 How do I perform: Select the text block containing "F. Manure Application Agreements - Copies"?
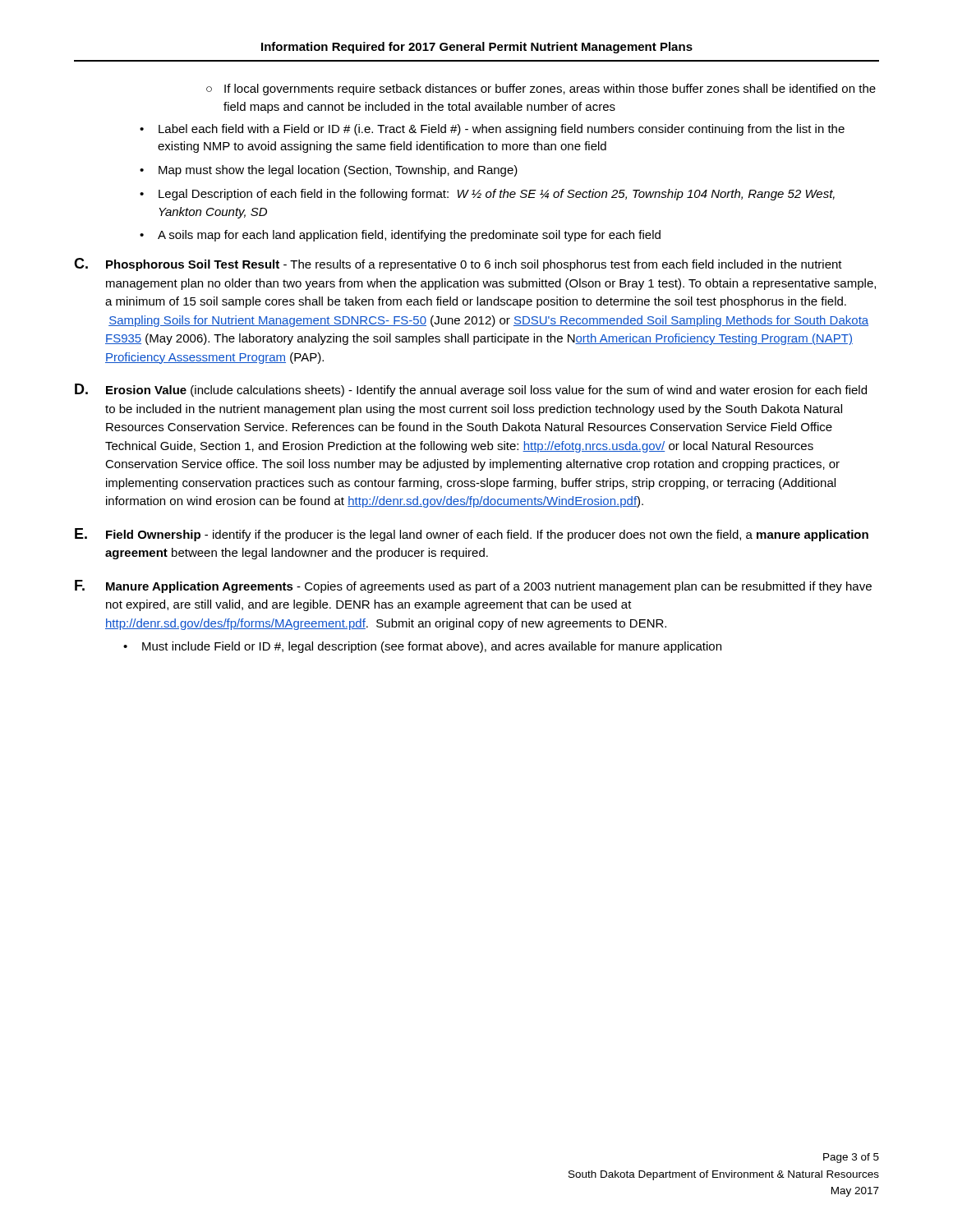tap(476, 618)
